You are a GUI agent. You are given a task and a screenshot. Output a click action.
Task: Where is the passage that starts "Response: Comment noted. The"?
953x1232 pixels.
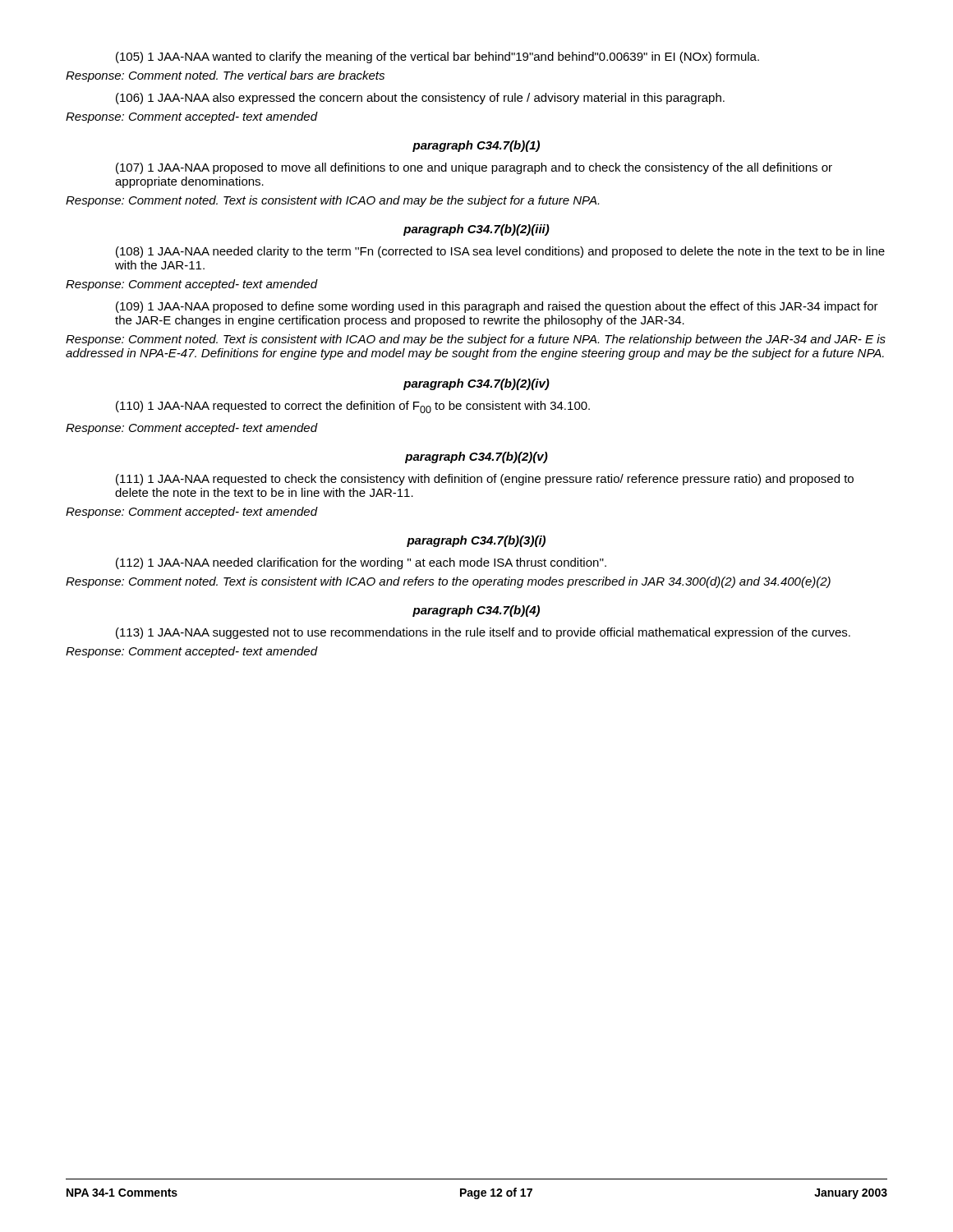click(225, 75)
